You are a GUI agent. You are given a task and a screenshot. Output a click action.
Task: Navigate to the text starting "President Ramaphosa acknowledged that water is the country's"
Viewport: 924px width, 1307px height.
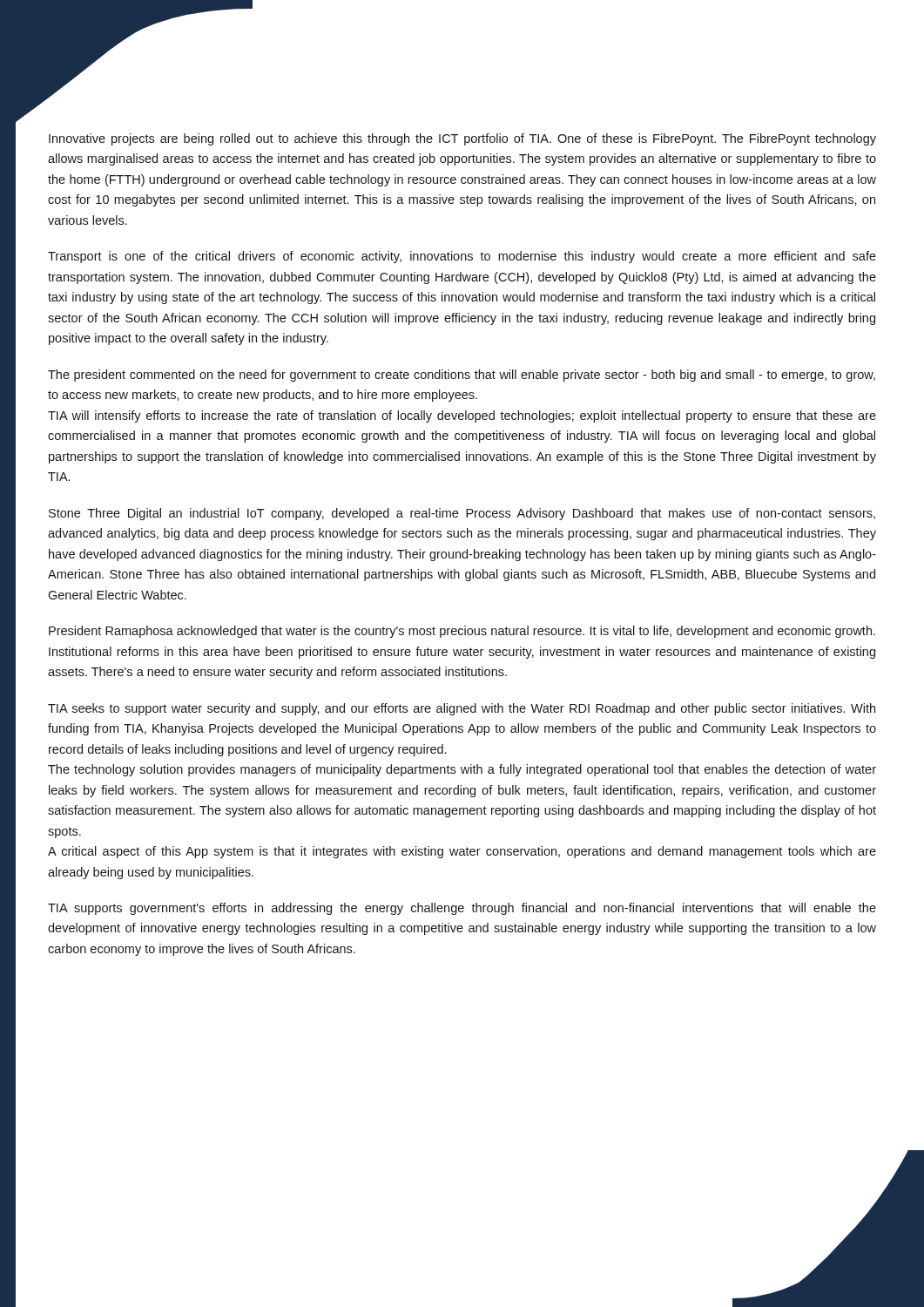pyautogui.click(x=462, y=651)
